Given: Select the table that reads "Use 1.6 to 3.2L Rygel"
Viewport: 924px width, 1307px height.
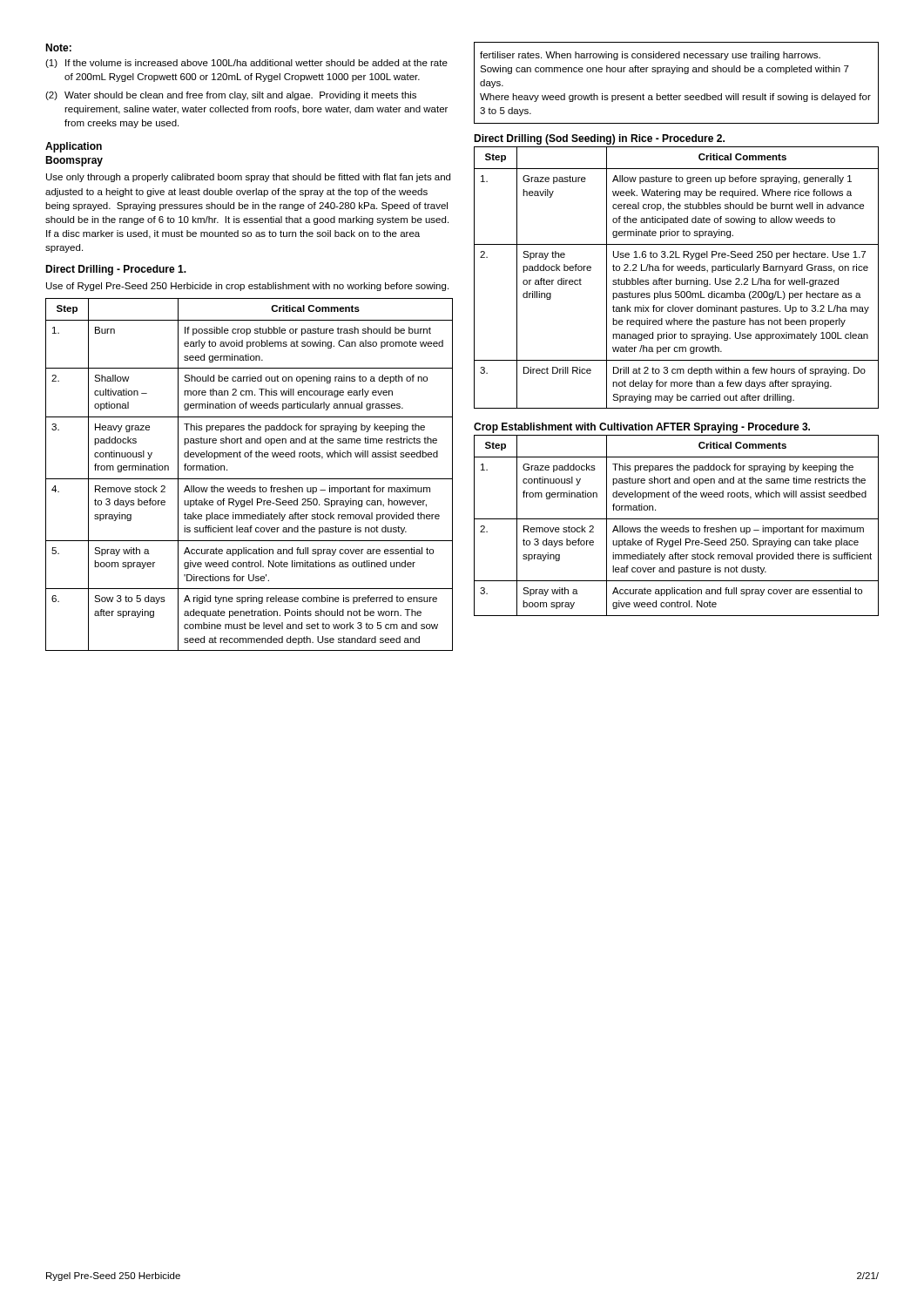Looking at the screenshot, I should tap(676, 278).
